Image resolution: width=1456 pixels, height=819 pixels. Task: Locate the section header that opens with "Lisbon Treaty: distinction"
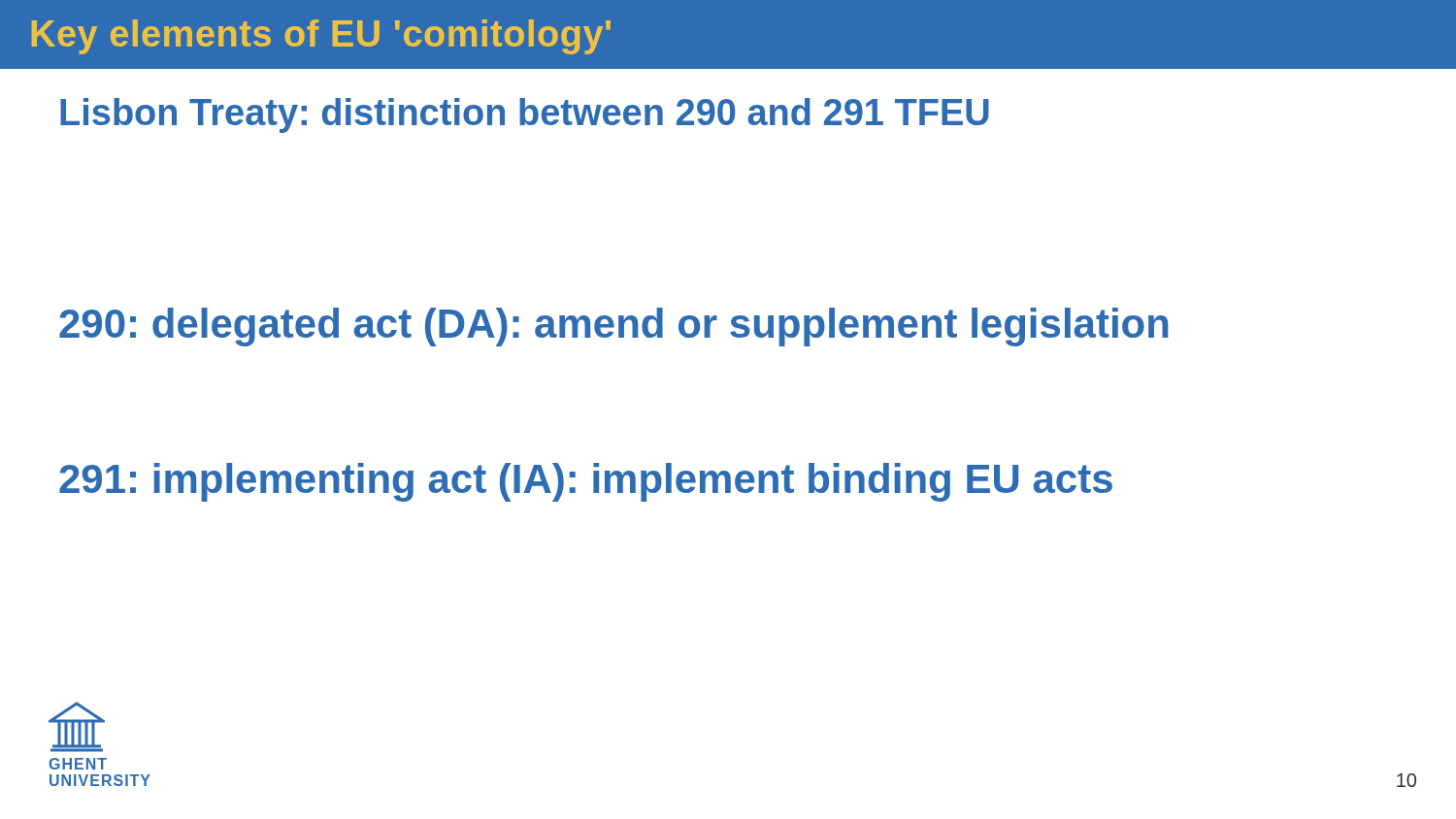525,113
